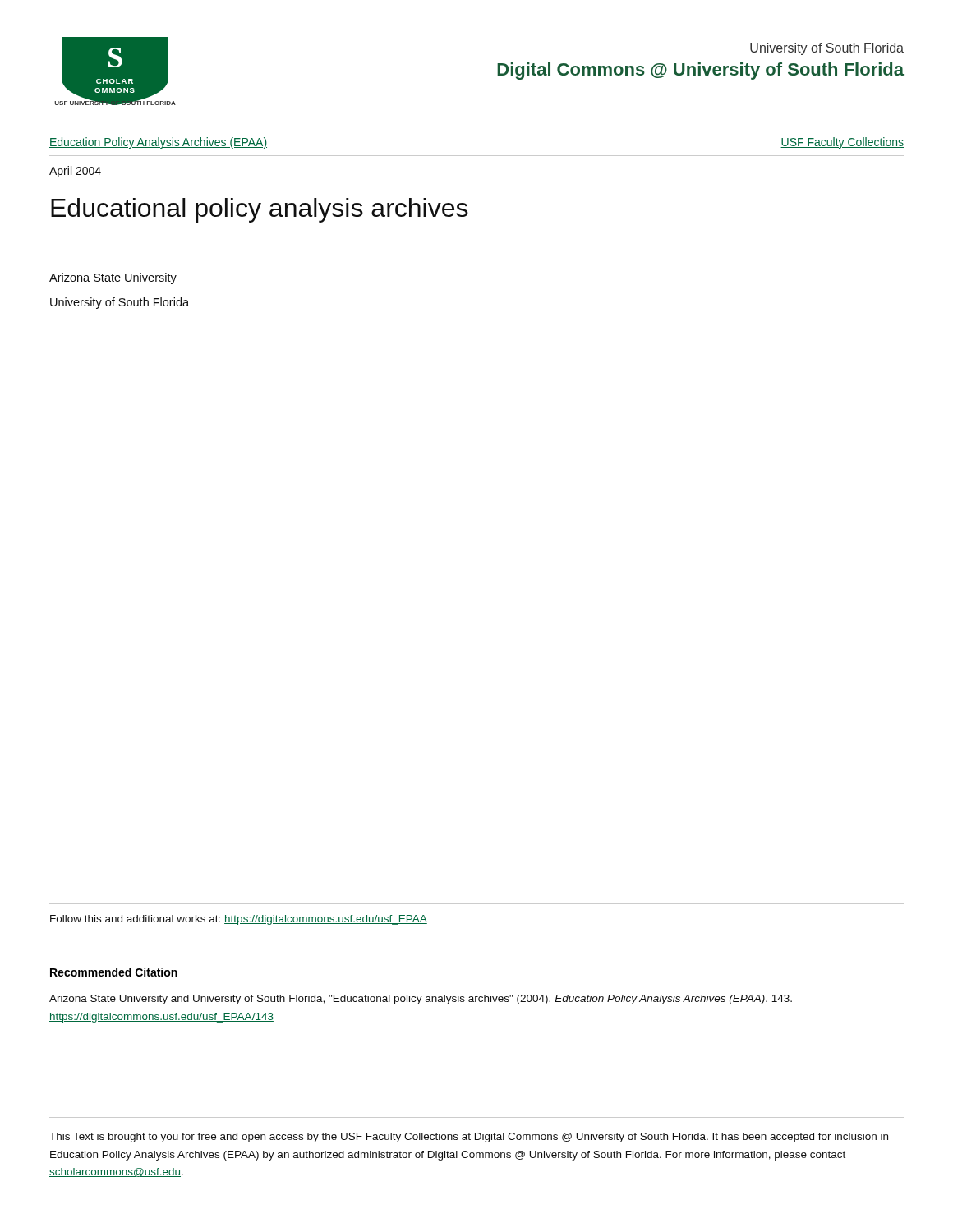Click on the block starting "Recommended Citation"
This screenshot has height=1232, width=953.
click(114, 972)
